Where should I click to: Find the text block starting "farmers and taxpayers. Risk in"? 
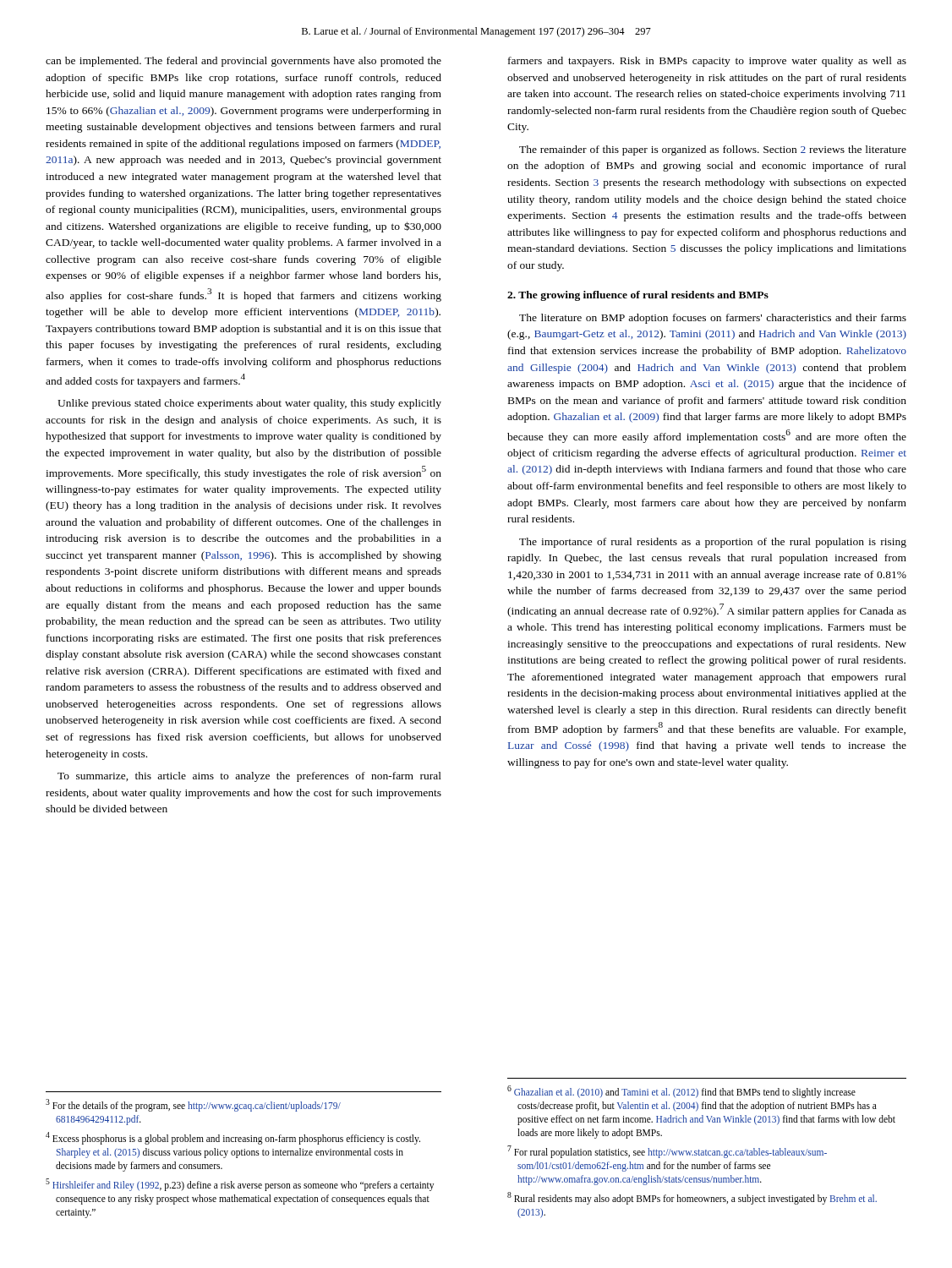[x=707, y=94]
